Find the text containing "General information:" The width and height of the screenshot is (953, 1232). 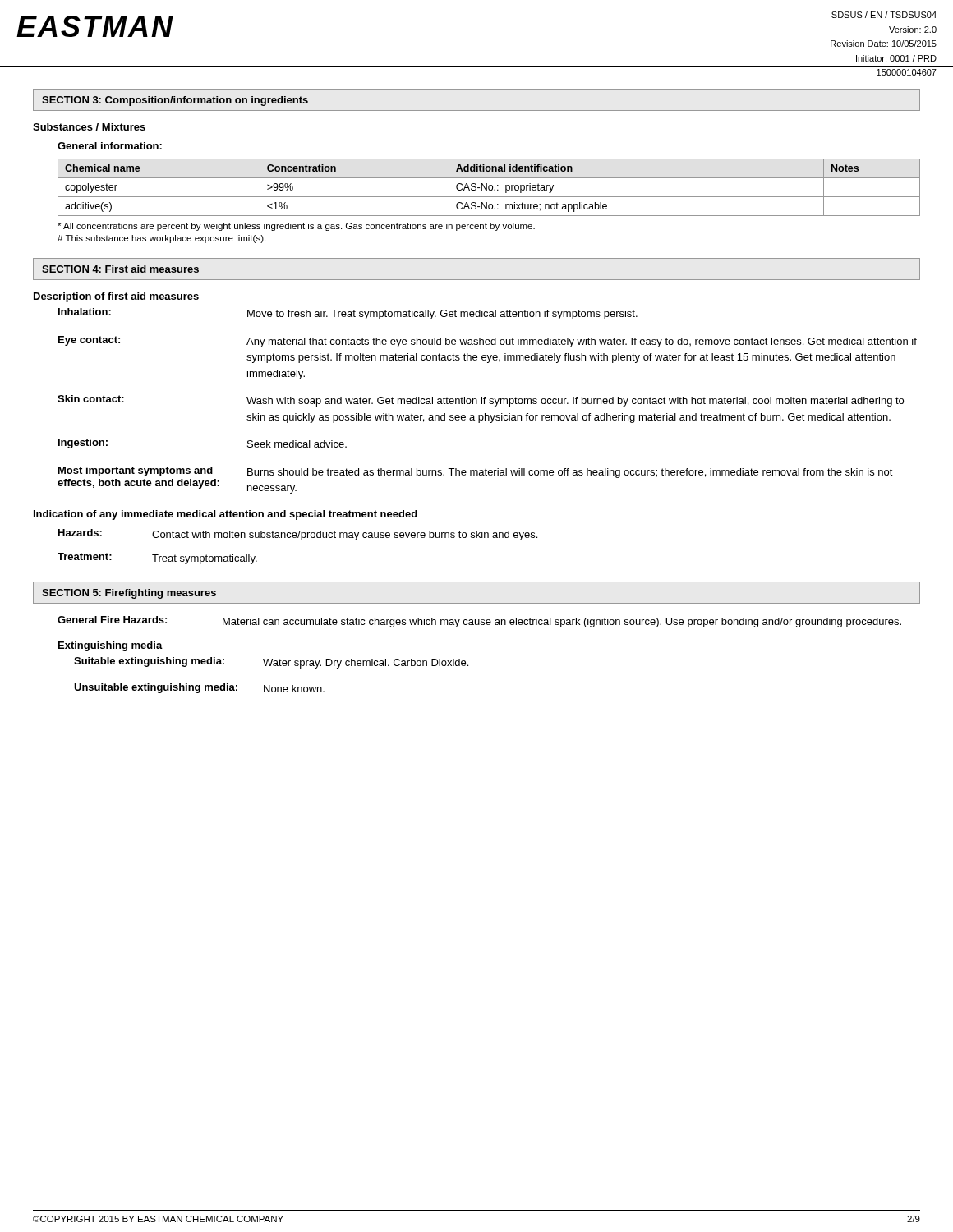[x=110, y=146]
